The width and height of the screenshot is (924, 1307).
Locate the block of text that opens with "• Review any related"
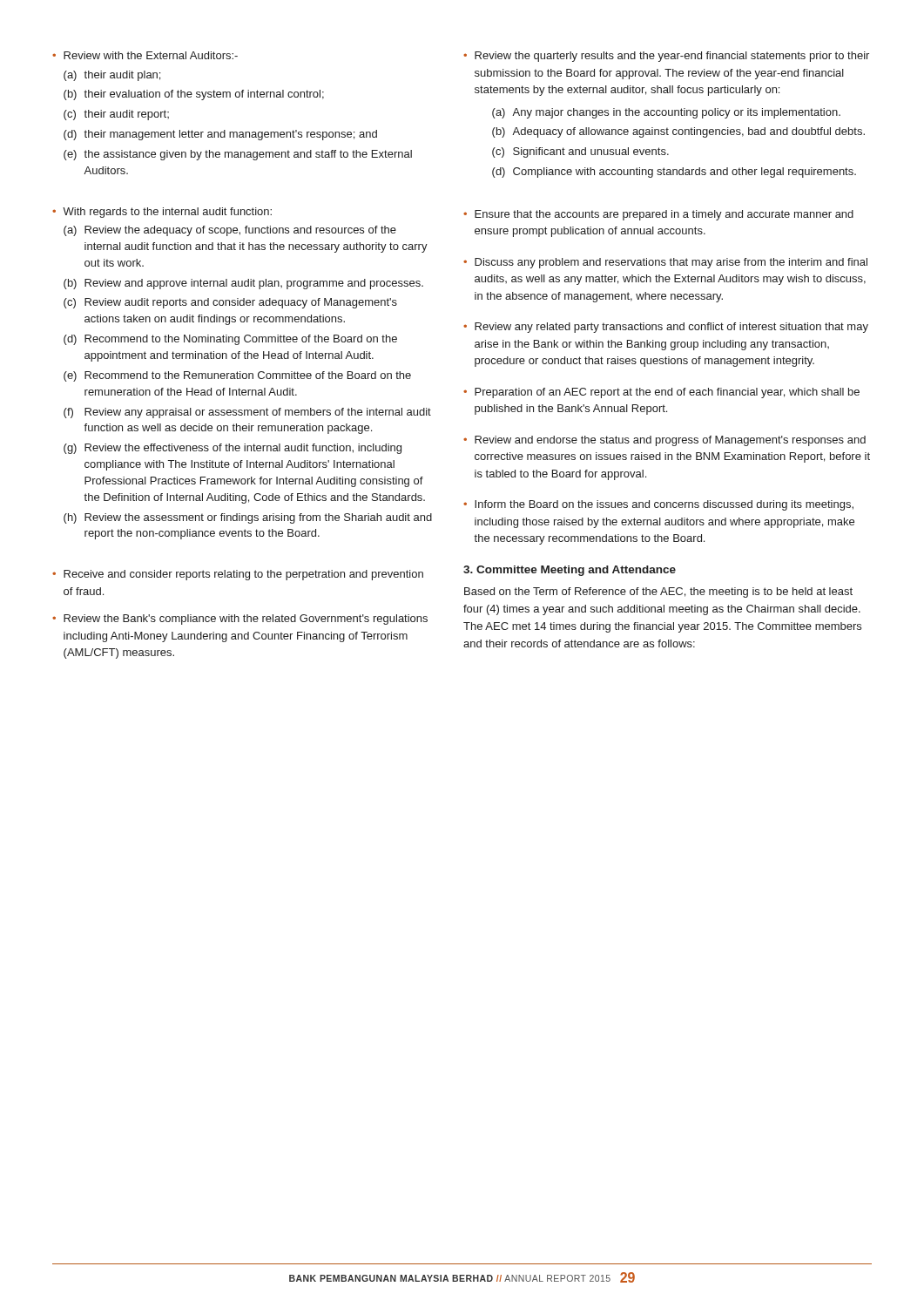click(x=667, y=344)
